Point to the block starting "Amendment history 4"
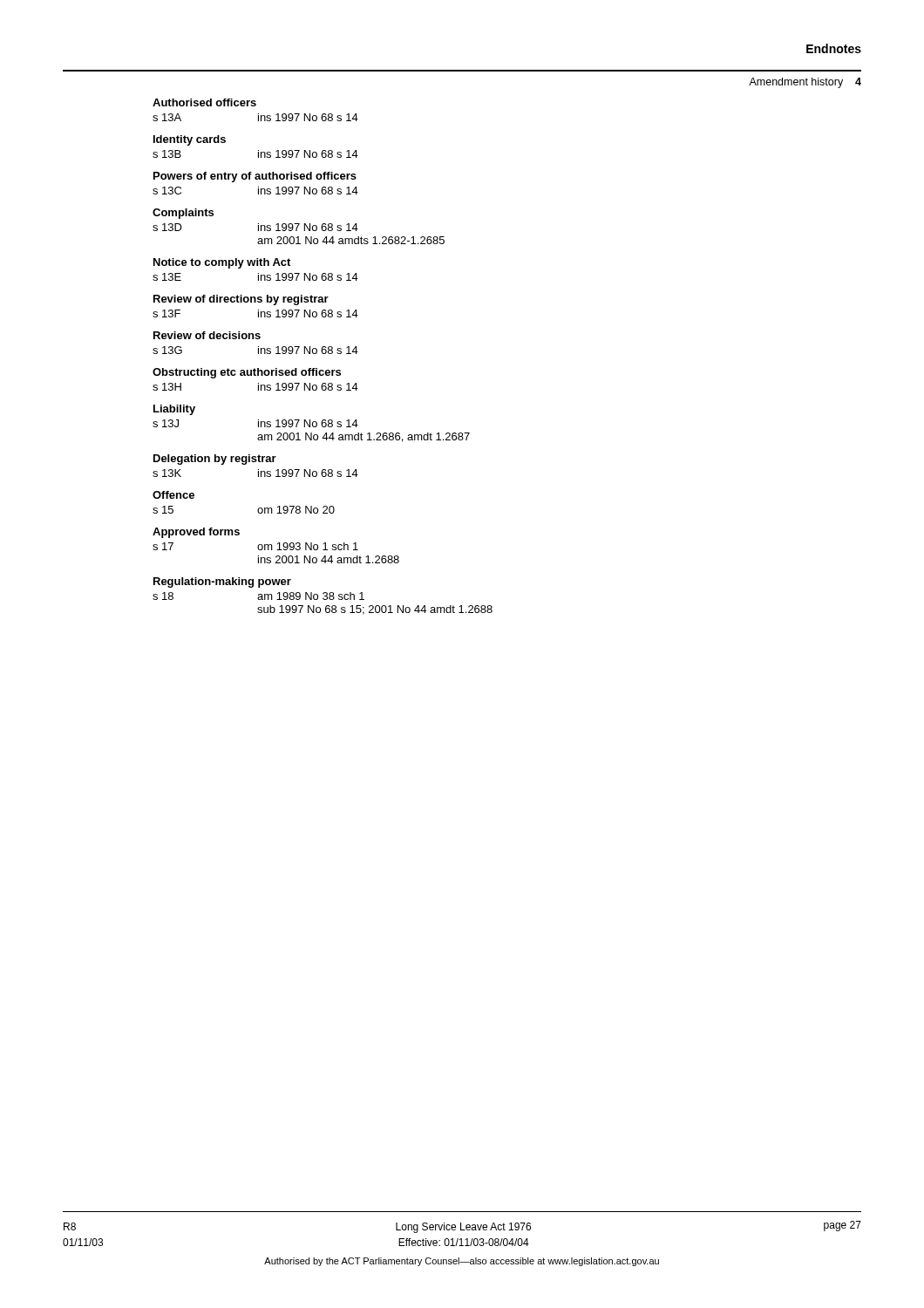Image resolution: width=924 pixels, height=1308 pixels. (805, 82)
